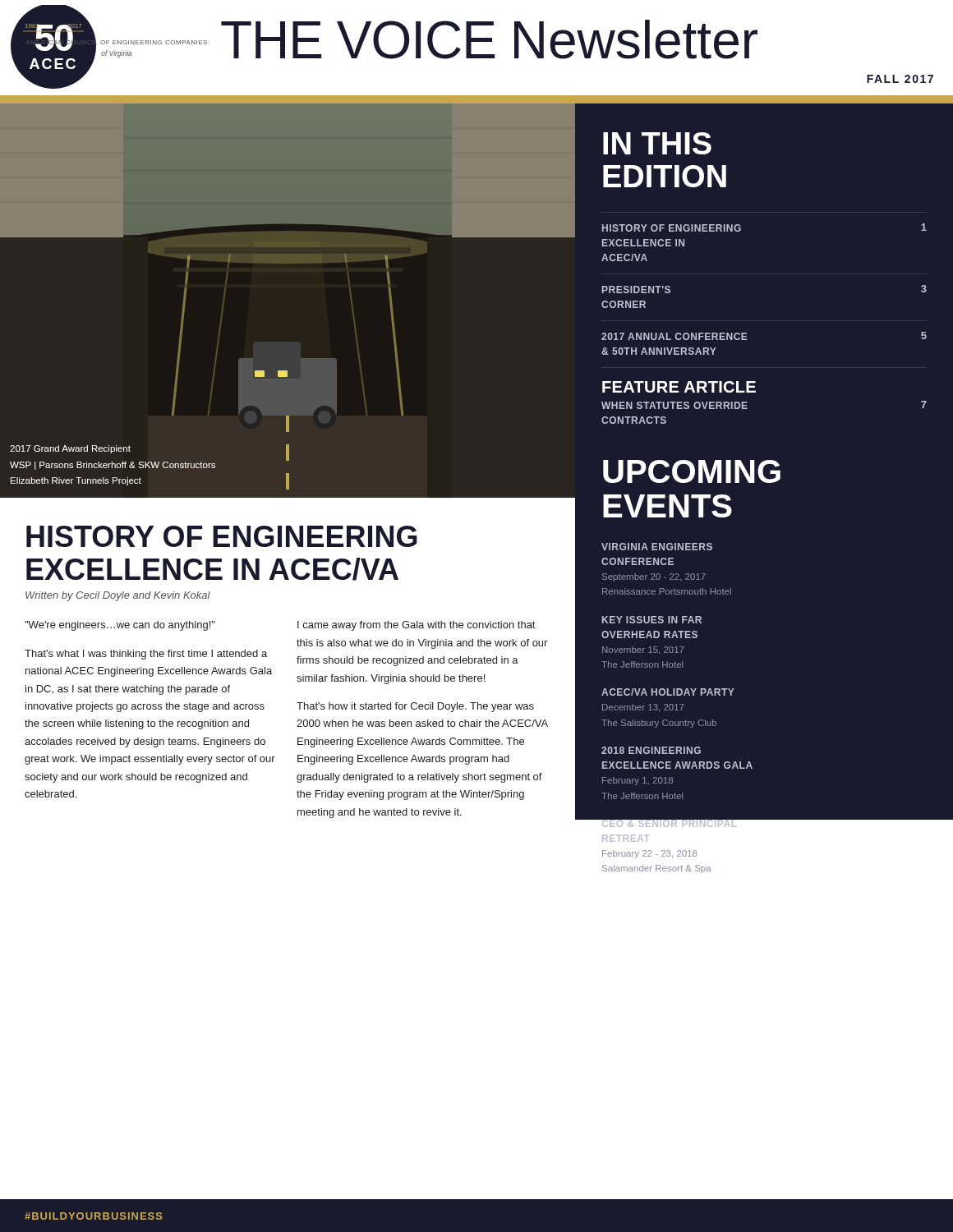This screenshot has height=1232, width=953.
Task: Locate the caption with the text "Written by Cecil Doyle and Kevin Kokal"
Action: tap(117, 595)
